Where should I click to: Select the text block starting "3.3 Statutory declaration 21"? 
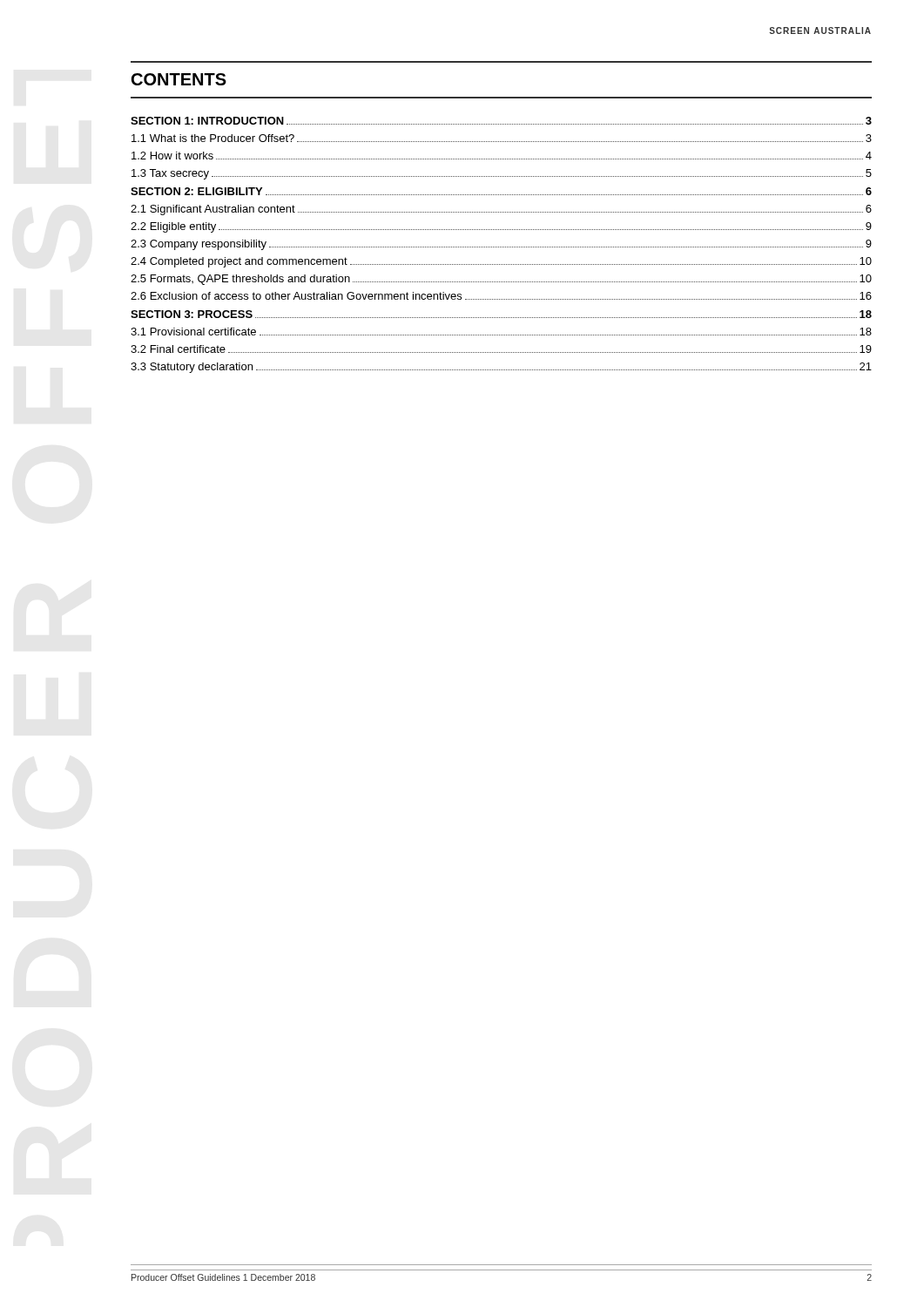(501, 366)
